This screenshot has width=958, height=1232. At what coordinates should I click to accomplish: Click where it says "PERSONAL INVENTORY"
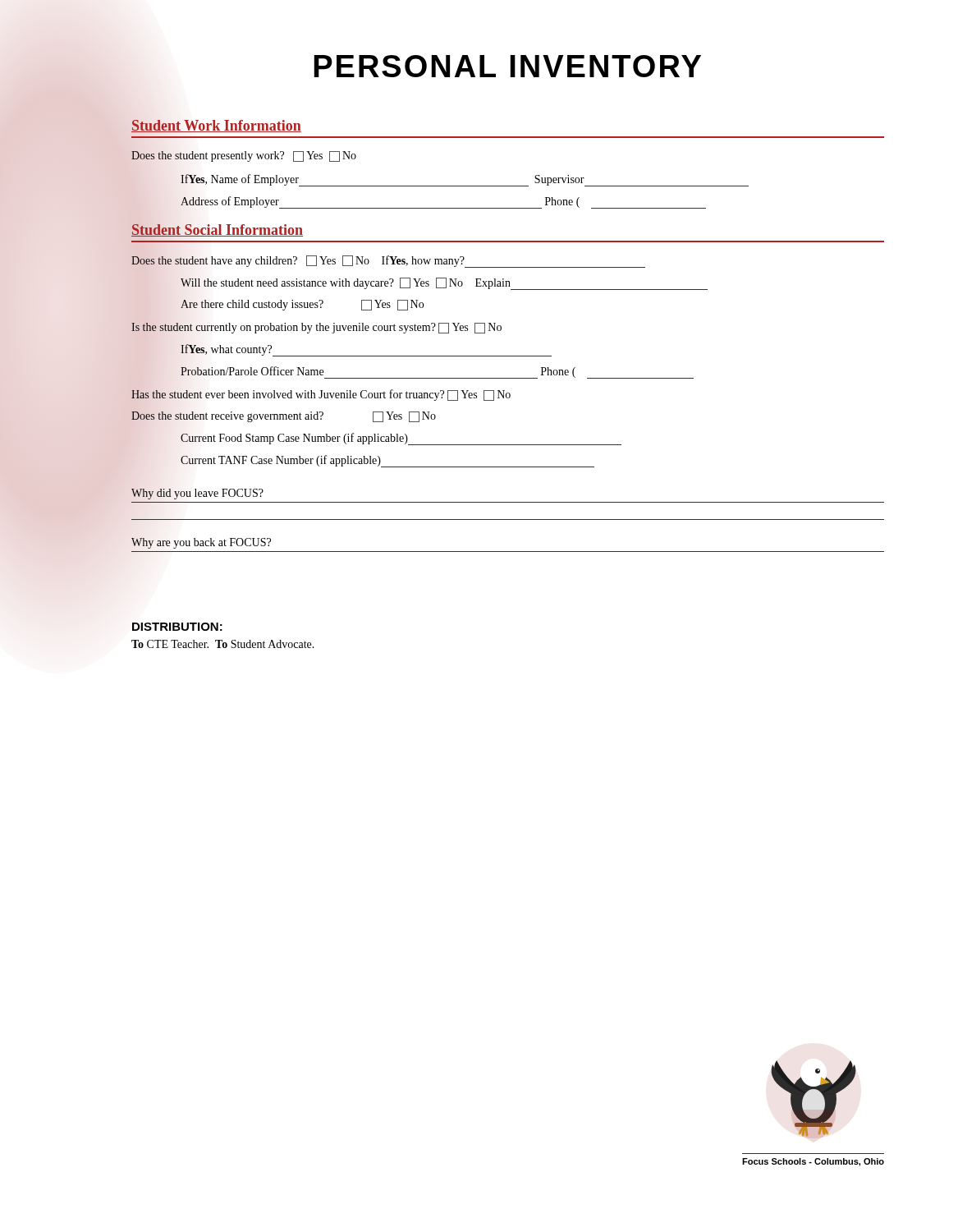click(508, 67)
